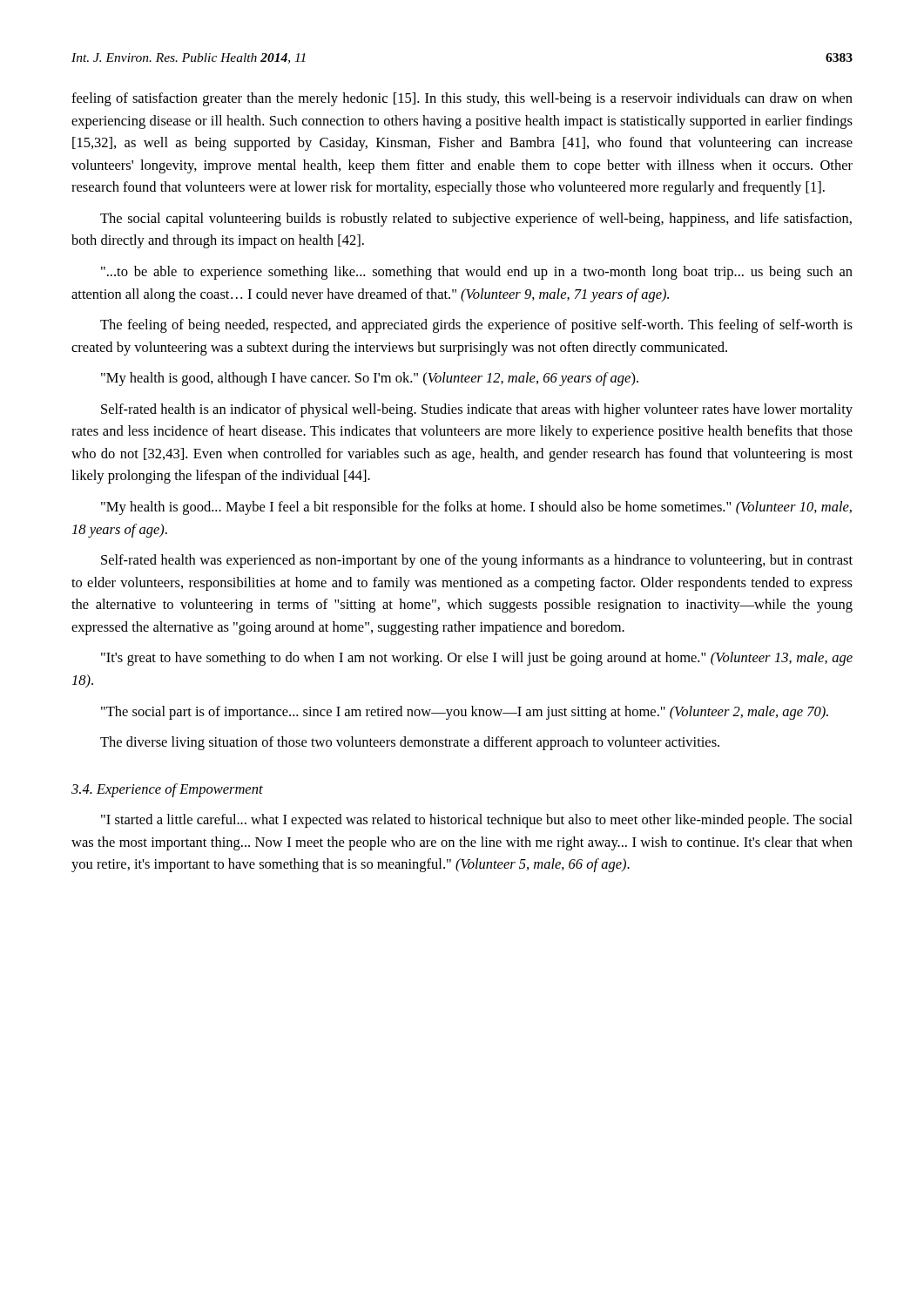
Task: Click the section header
Action: pyautogui.click(x=167, y=789)
